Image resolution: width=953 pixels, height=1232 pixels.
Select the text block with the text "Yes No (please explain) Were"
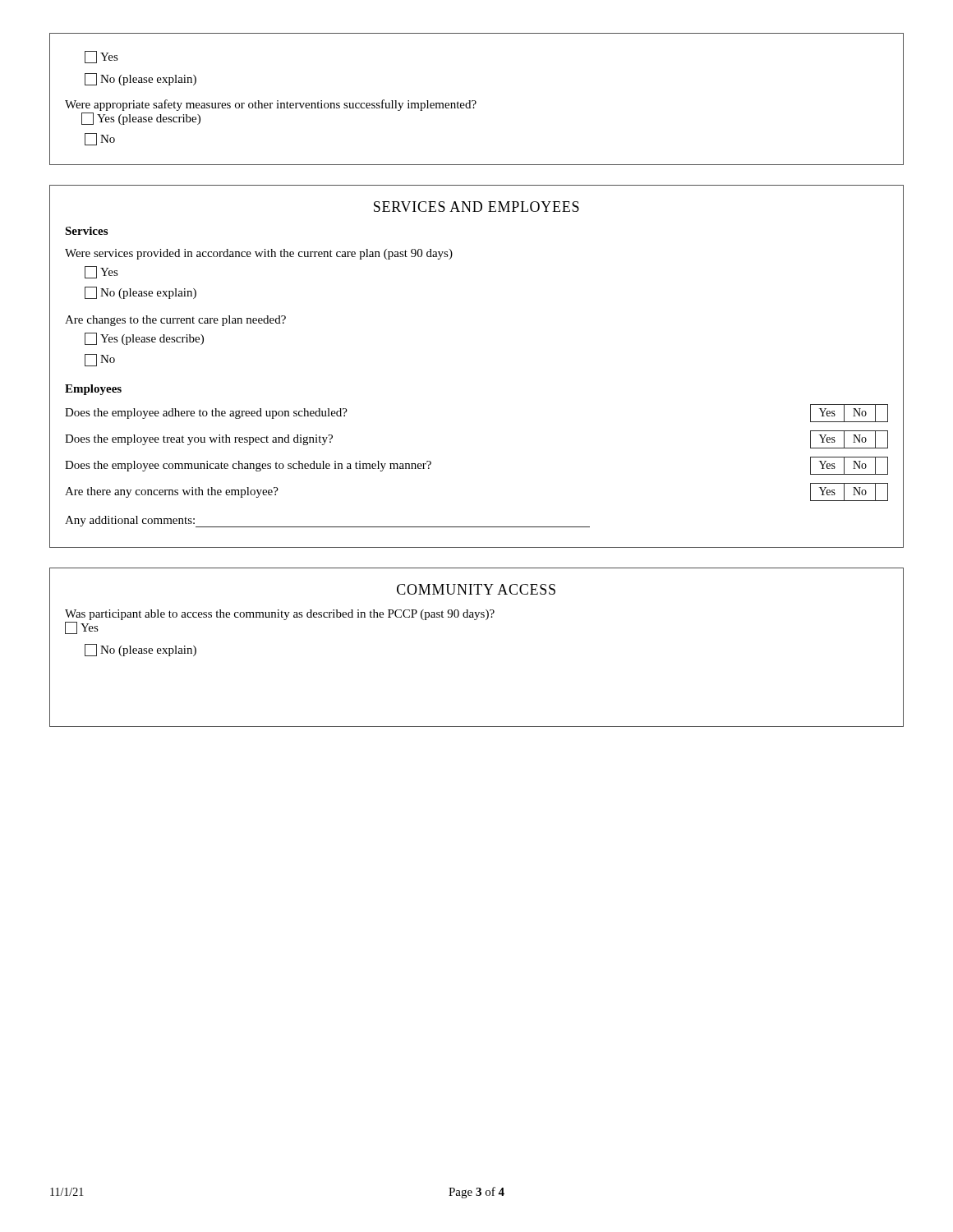pos(476,98)
